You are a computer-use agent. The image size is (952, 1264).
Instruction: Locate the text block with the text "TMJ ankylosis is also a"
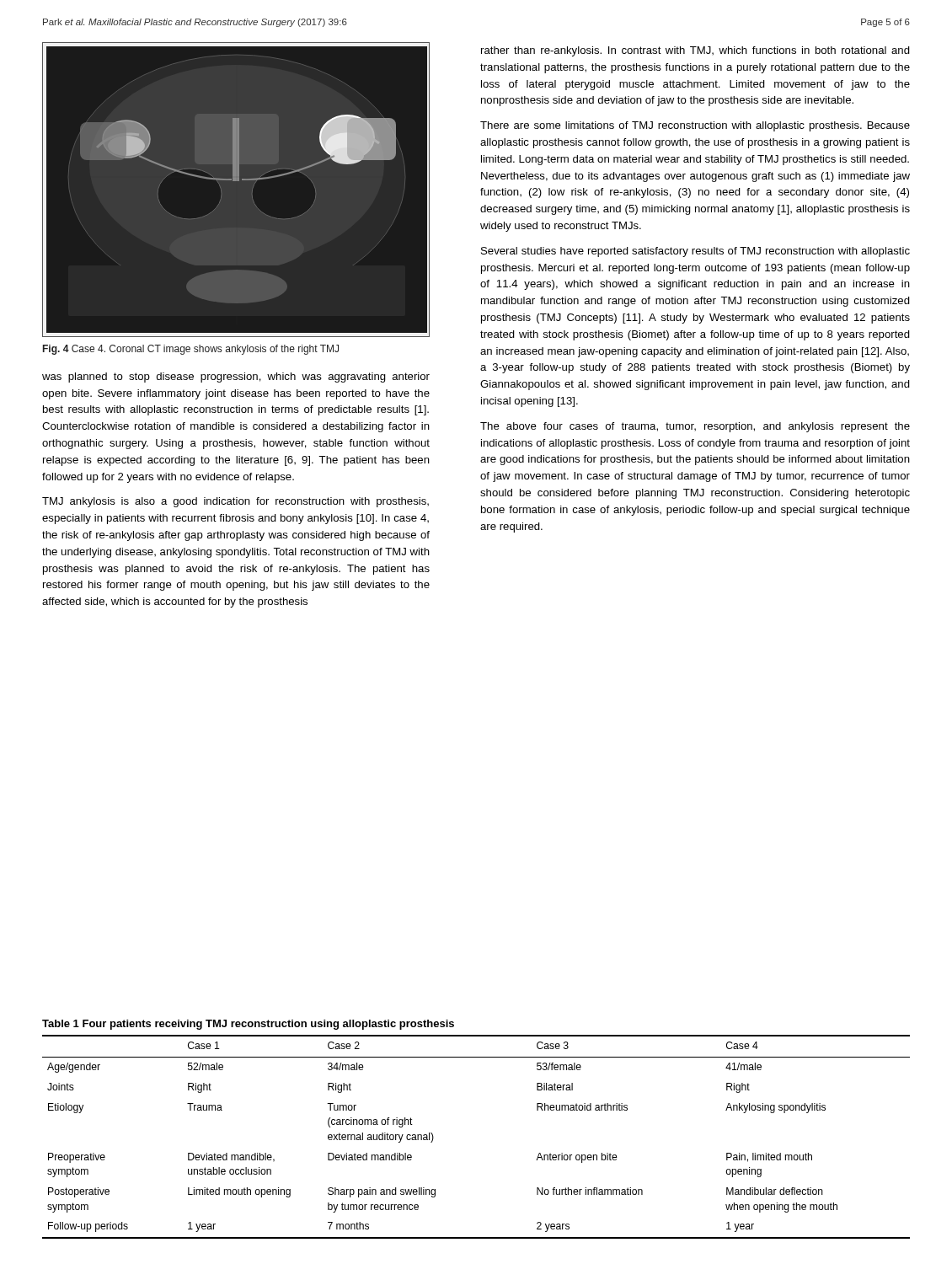click(x=236, y=551)
